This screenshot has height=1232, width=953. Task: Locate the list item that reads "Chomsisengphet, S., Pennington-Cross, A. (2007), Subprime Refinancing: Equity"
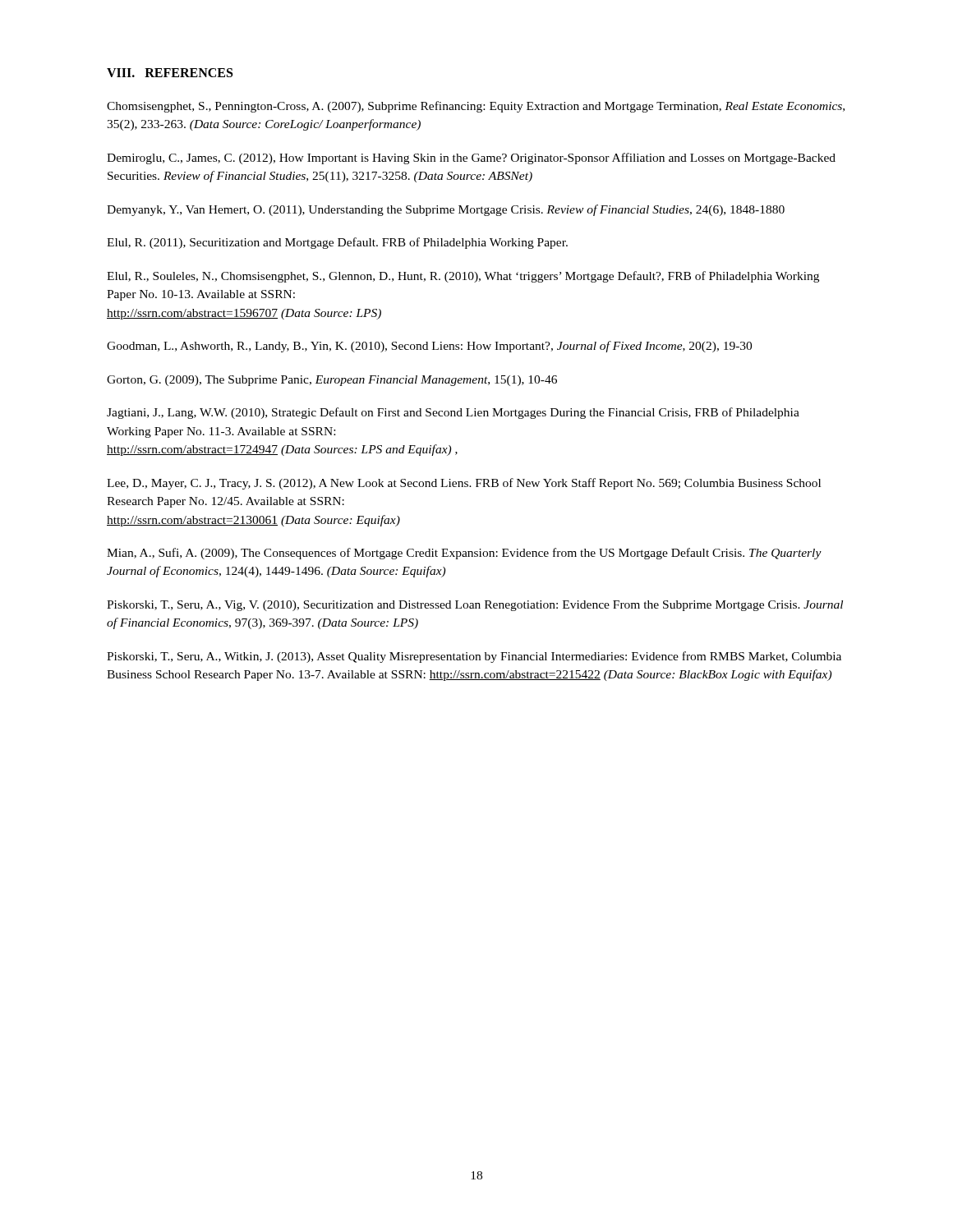(x=476, y=115)
